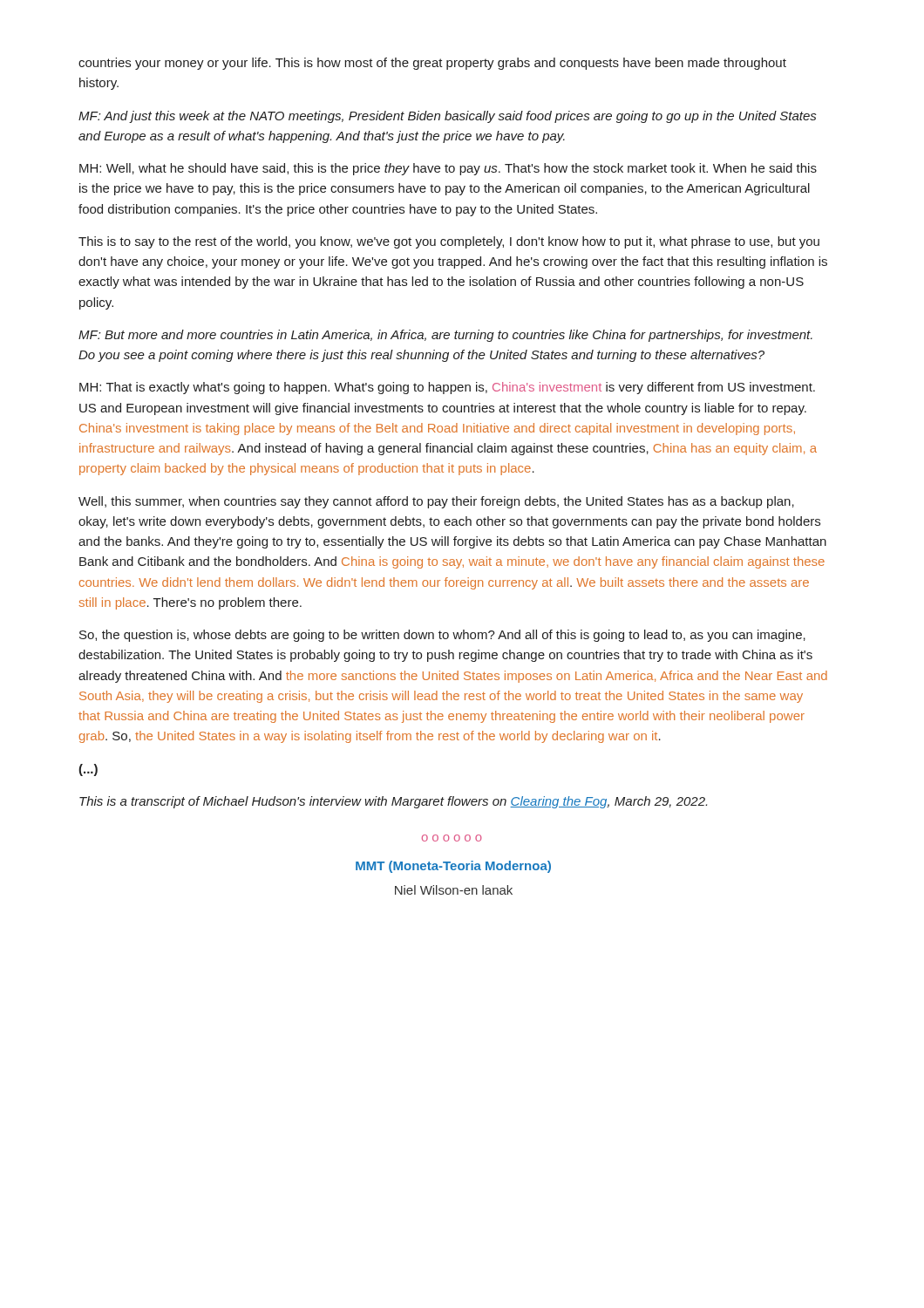Screen dimensions: 1308x924
Task: Point to the element starting "Niel Wilson-en lanak"
Action: 453,889
